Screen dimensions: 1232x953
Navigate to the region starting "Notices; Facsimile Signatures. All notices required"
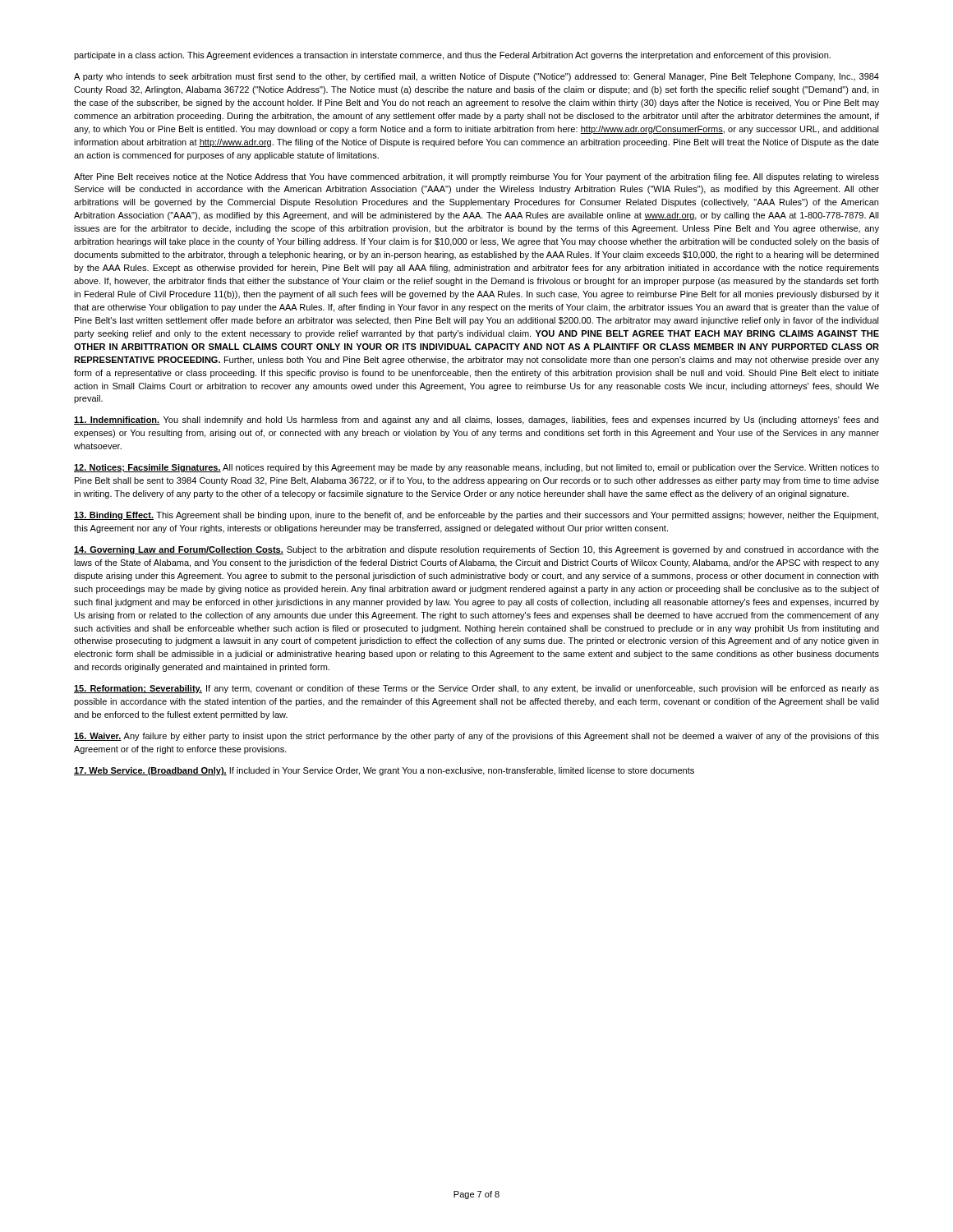click(x=476, y=481)
